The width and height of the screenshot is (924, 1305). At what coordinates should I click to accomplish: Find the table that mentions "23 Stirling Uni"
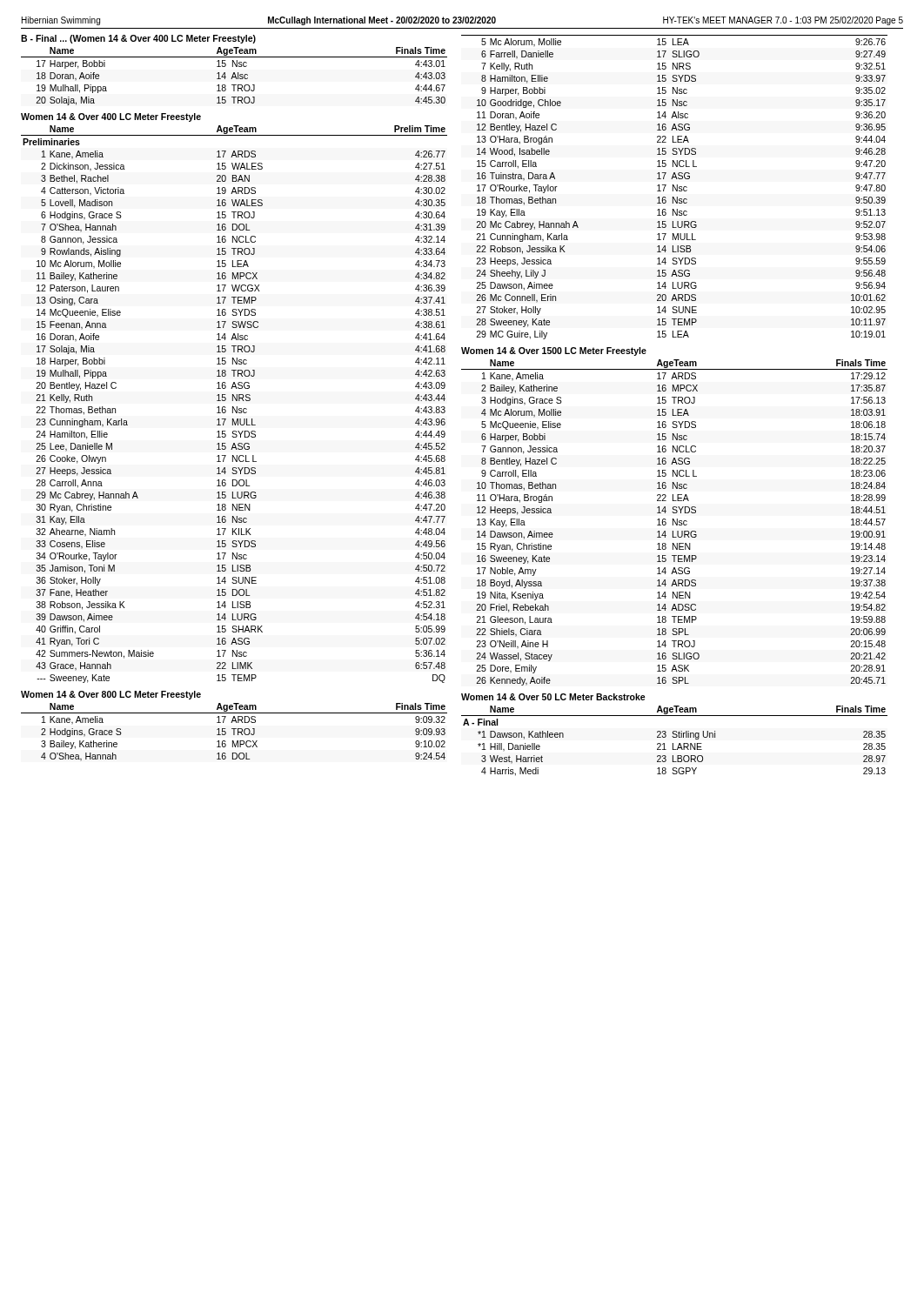click(674, 740)
